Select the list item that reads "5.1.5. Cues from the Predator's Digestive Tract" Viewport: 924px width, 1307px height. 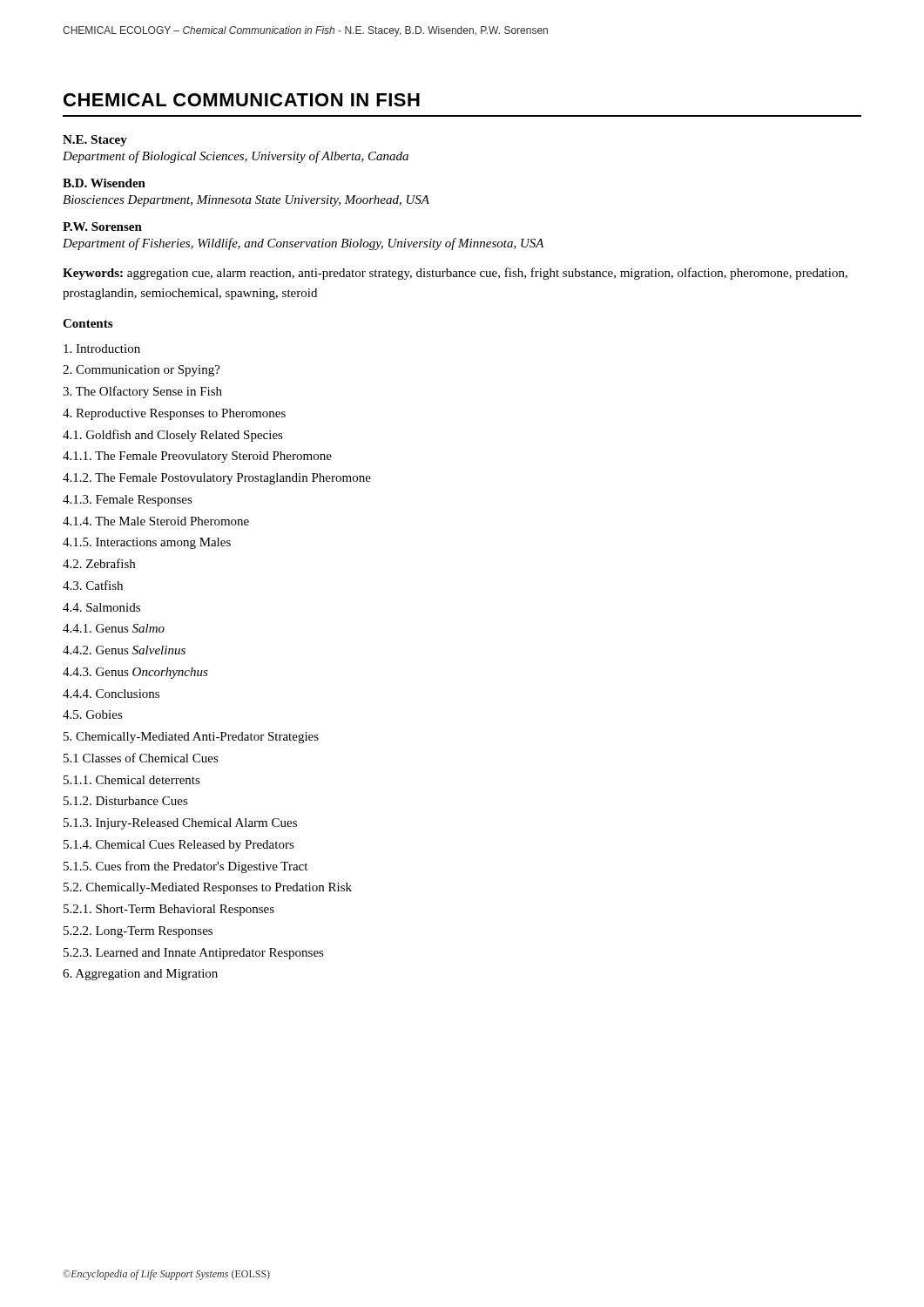[185, 866]
